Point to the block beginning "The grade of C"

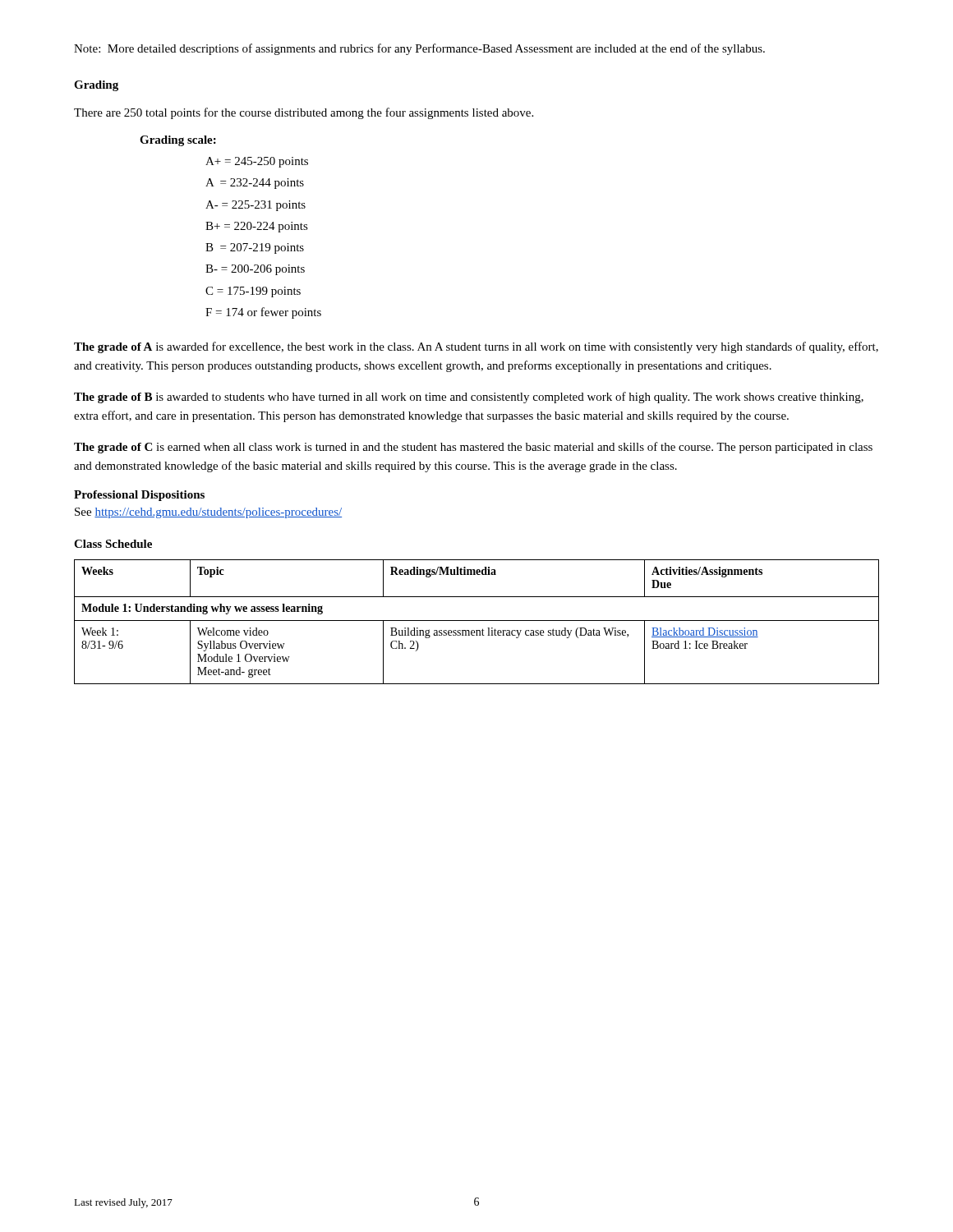(473, 456)
